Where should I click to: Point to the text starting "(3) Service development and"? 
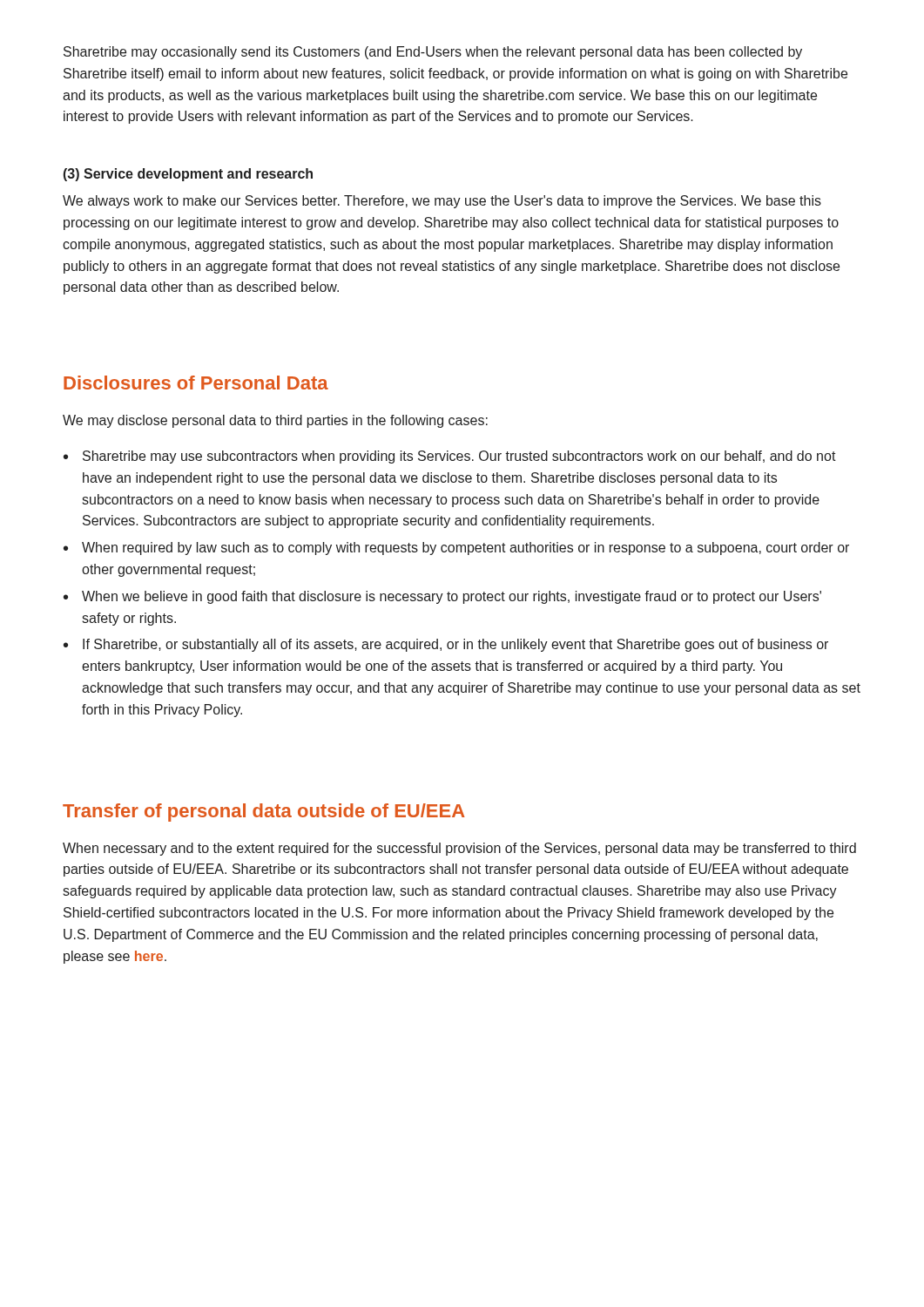tap(188, 174)
